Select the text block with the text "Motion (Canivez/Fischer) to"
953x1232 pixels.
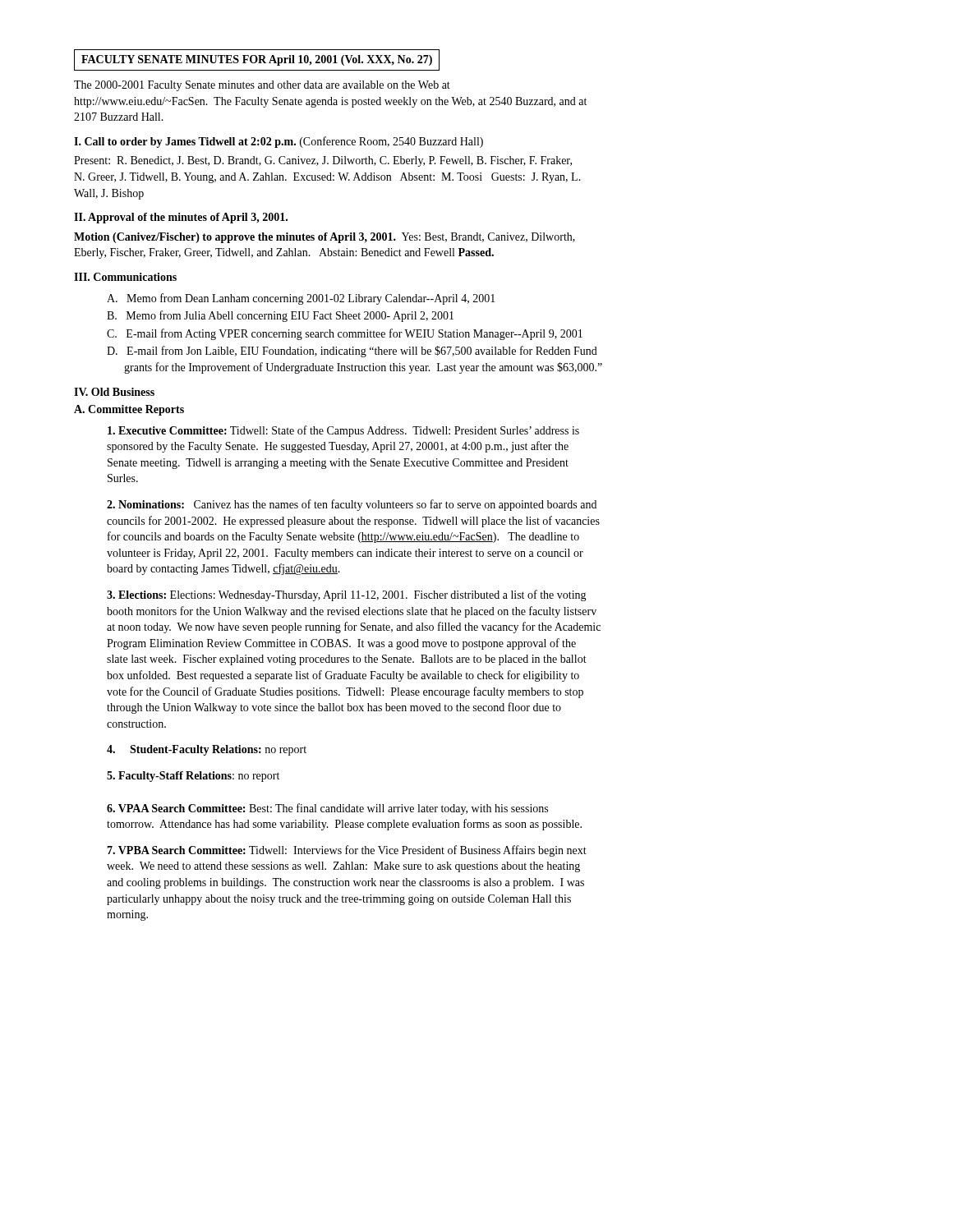[325, 245]
